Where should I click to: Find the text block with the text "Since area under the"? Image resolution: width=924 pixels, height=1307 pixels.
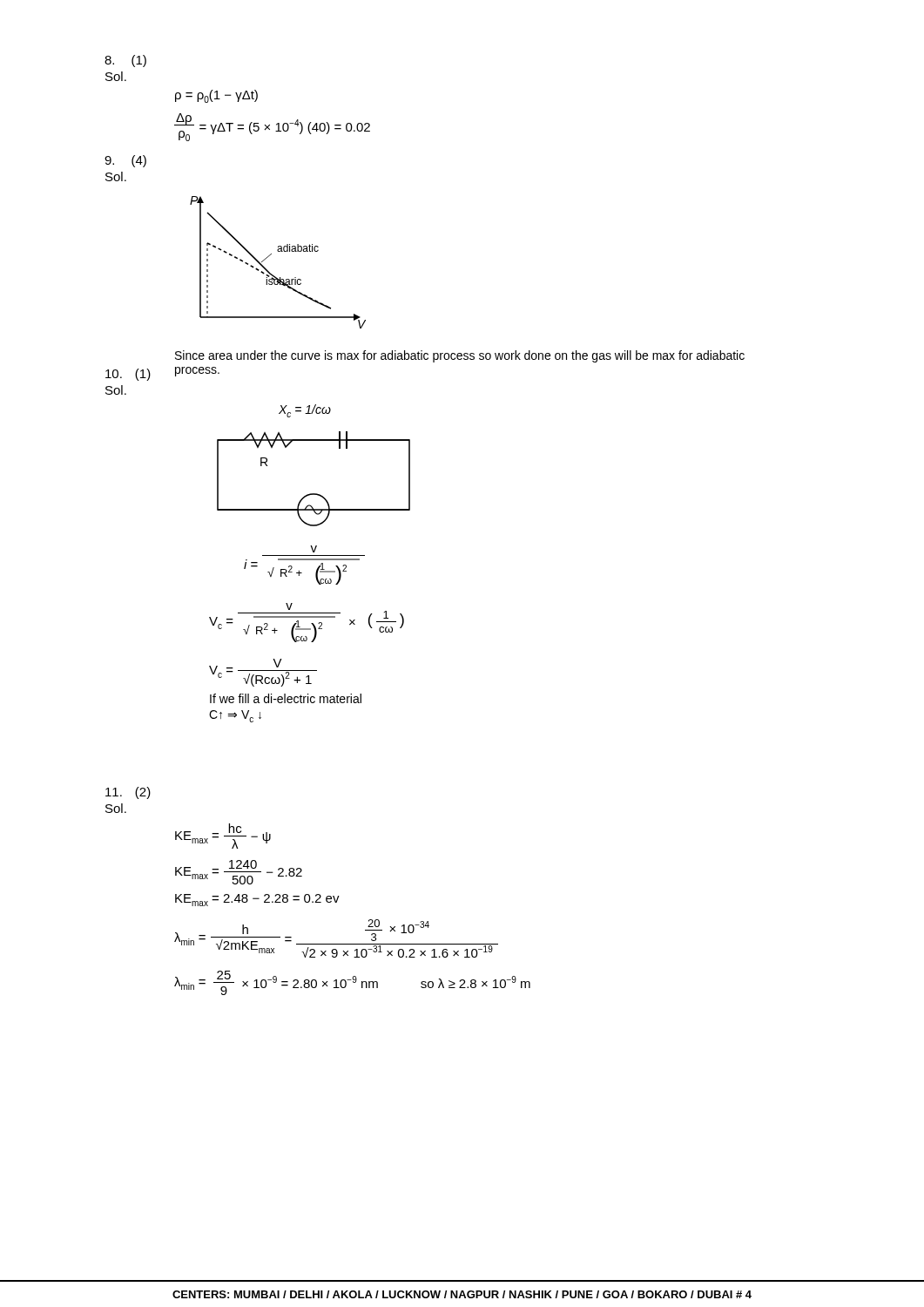460,362
